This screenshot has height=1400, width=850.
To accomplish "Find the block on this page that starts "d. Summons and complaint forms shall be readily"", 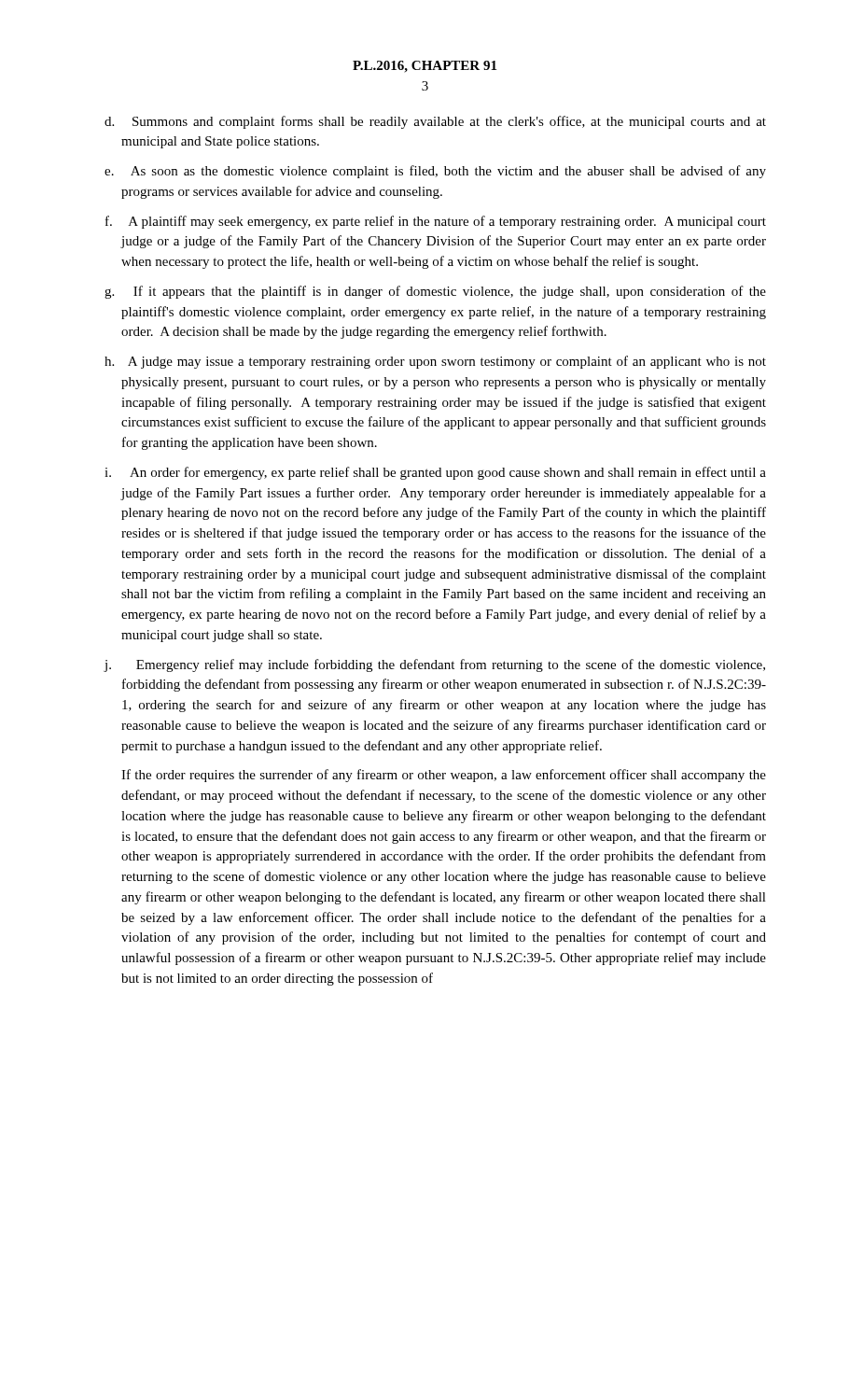I will tap(435, 131).
